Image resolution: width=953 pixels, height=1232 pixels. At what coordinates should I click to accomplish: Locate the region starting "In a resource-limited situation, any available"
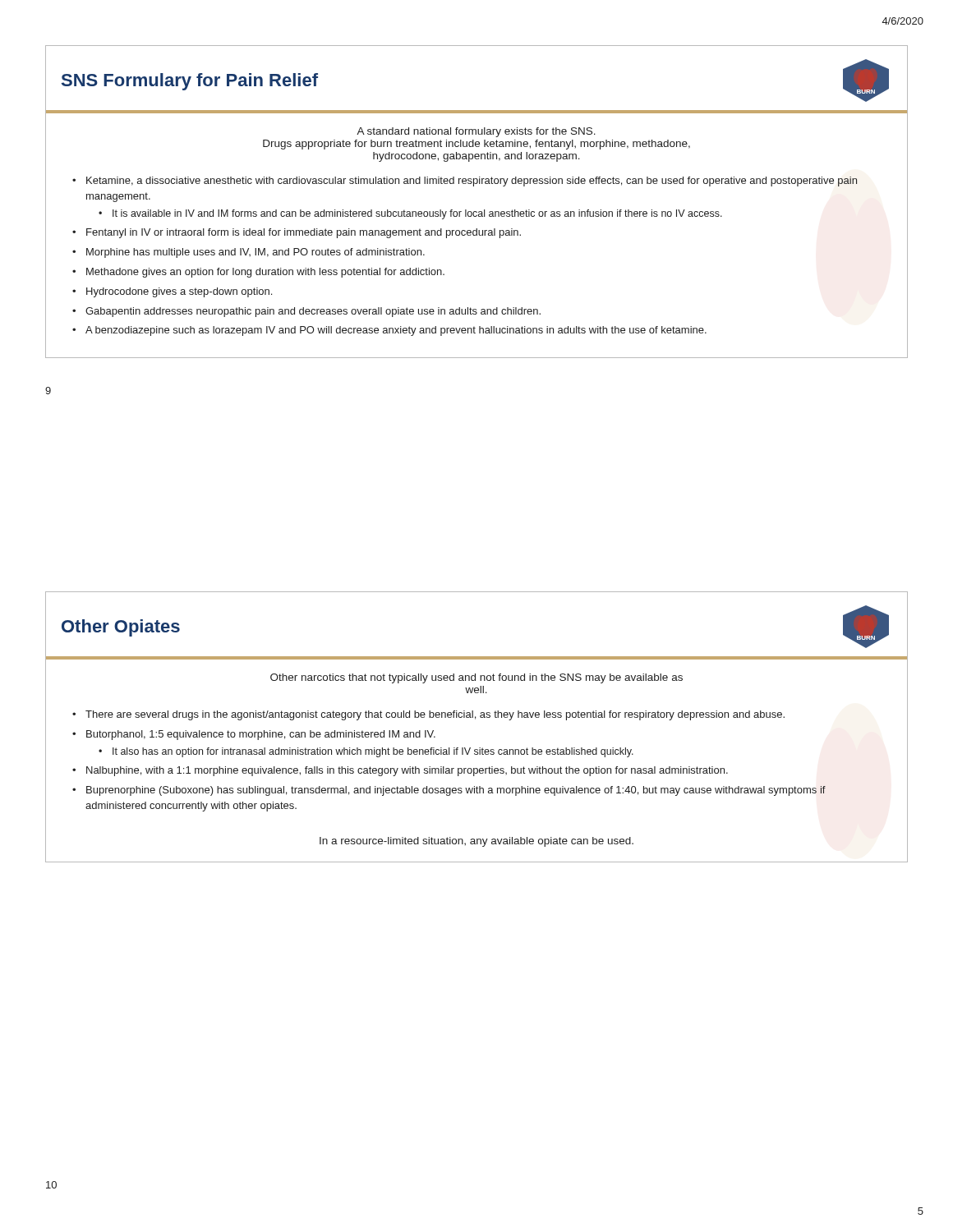tap(476, 840)
